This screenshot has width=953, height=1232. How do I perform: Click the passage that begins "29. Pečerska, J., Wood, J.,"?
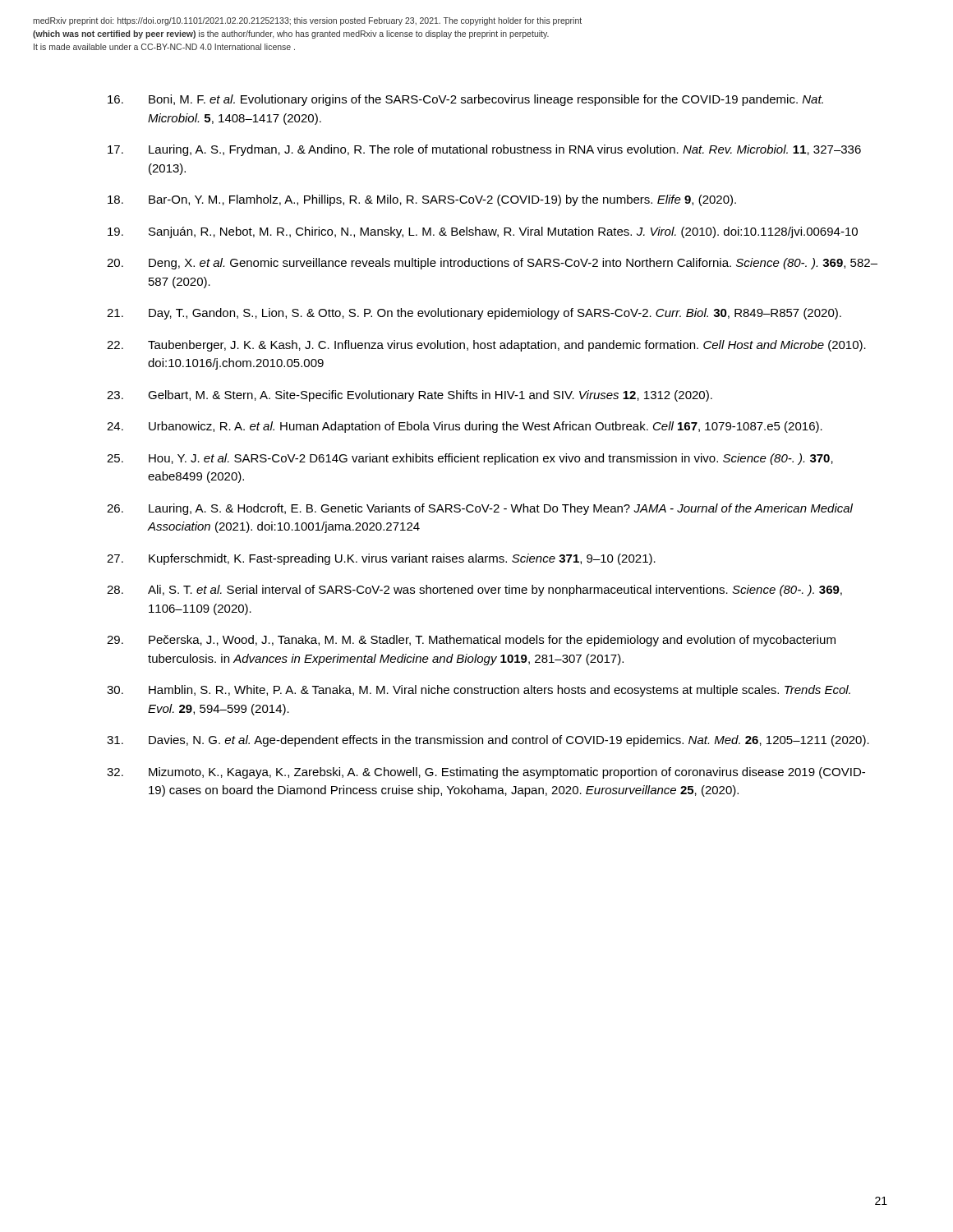[493, 649]
